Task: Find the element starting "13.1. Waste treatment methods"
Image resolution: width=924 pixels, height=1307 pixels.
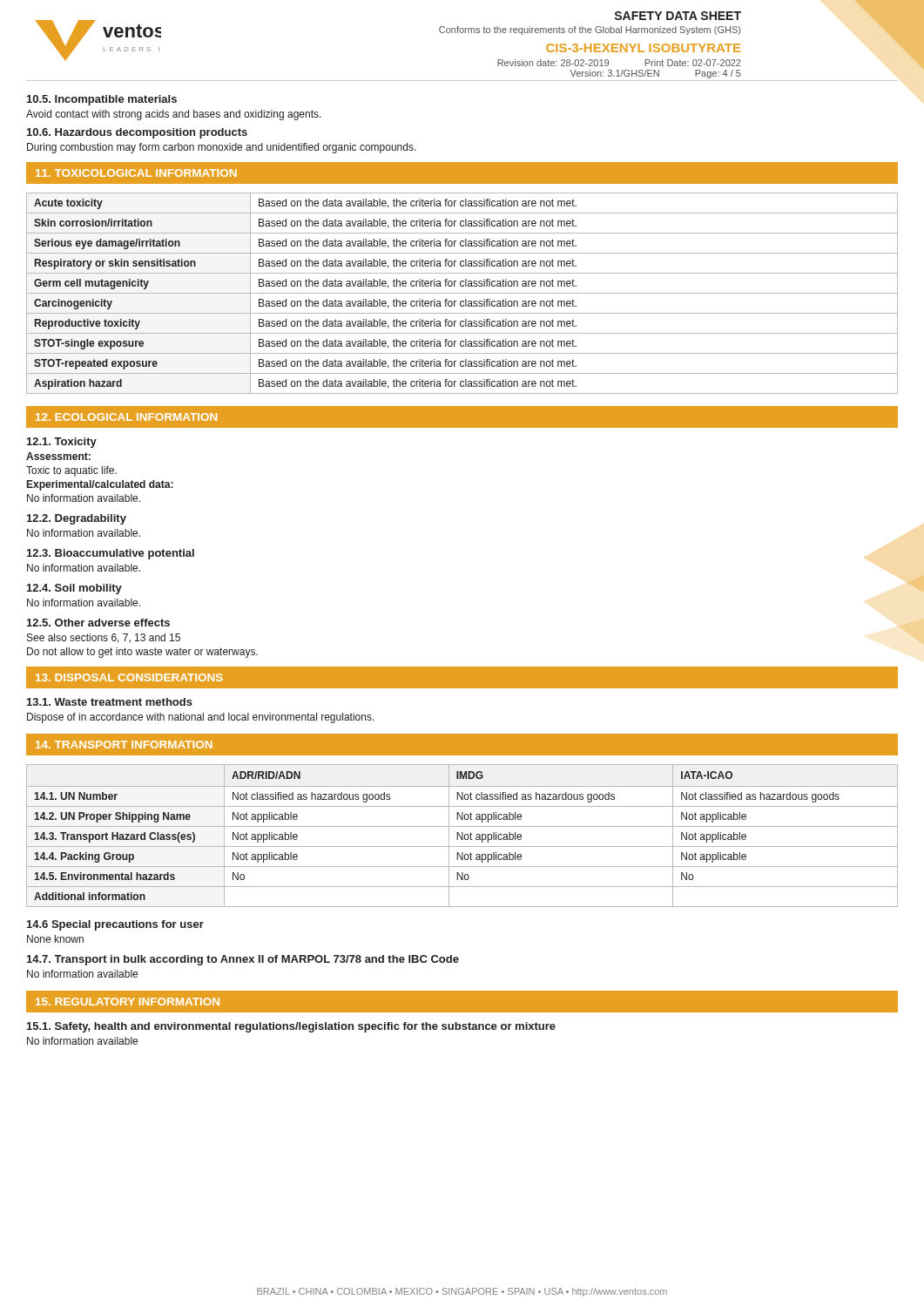Action: point(109,702)
